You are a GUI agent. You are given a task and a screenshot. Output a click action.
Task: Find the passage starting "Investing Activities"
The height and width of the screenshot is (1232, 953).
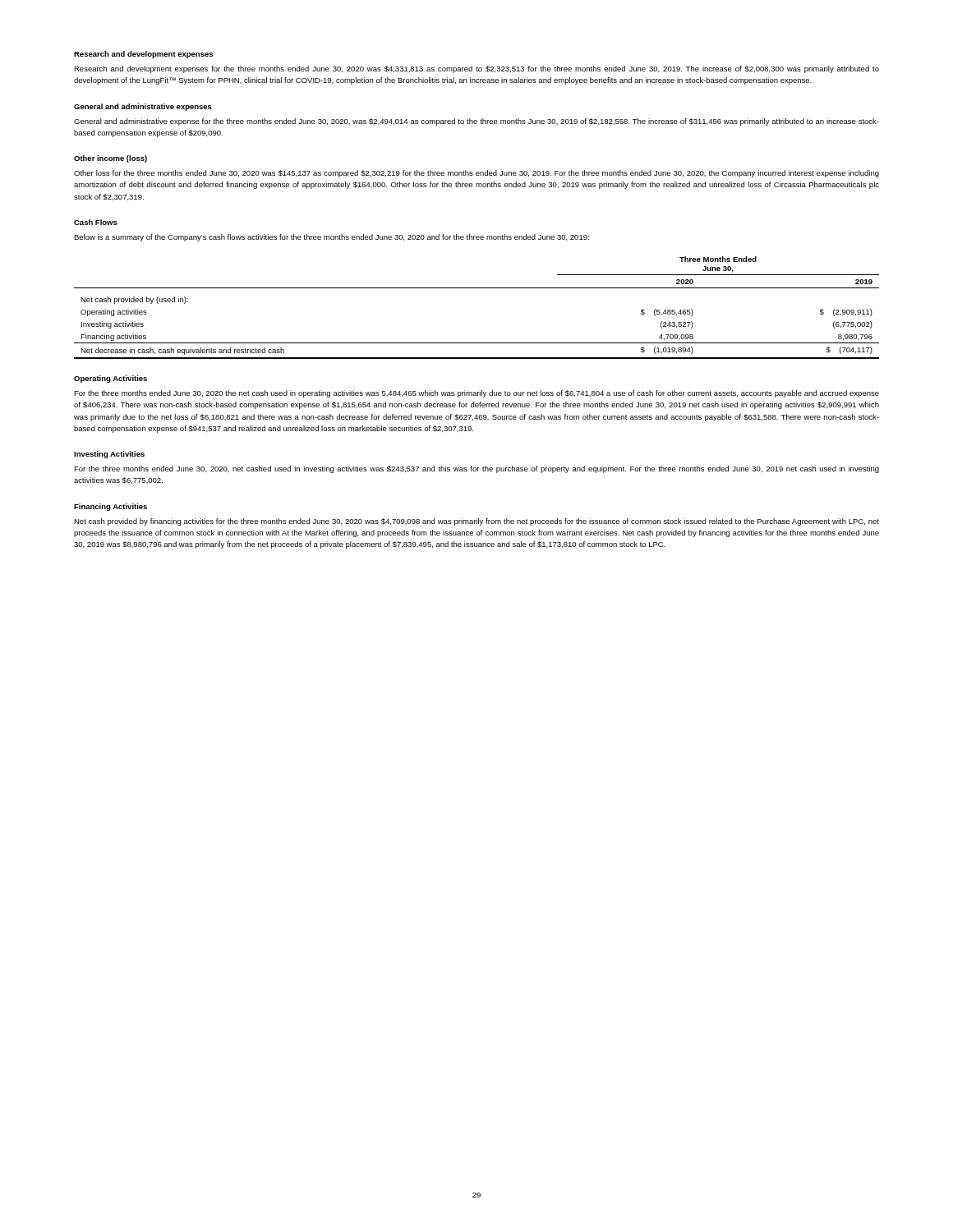pyautogui.click(x=109, y=454)
